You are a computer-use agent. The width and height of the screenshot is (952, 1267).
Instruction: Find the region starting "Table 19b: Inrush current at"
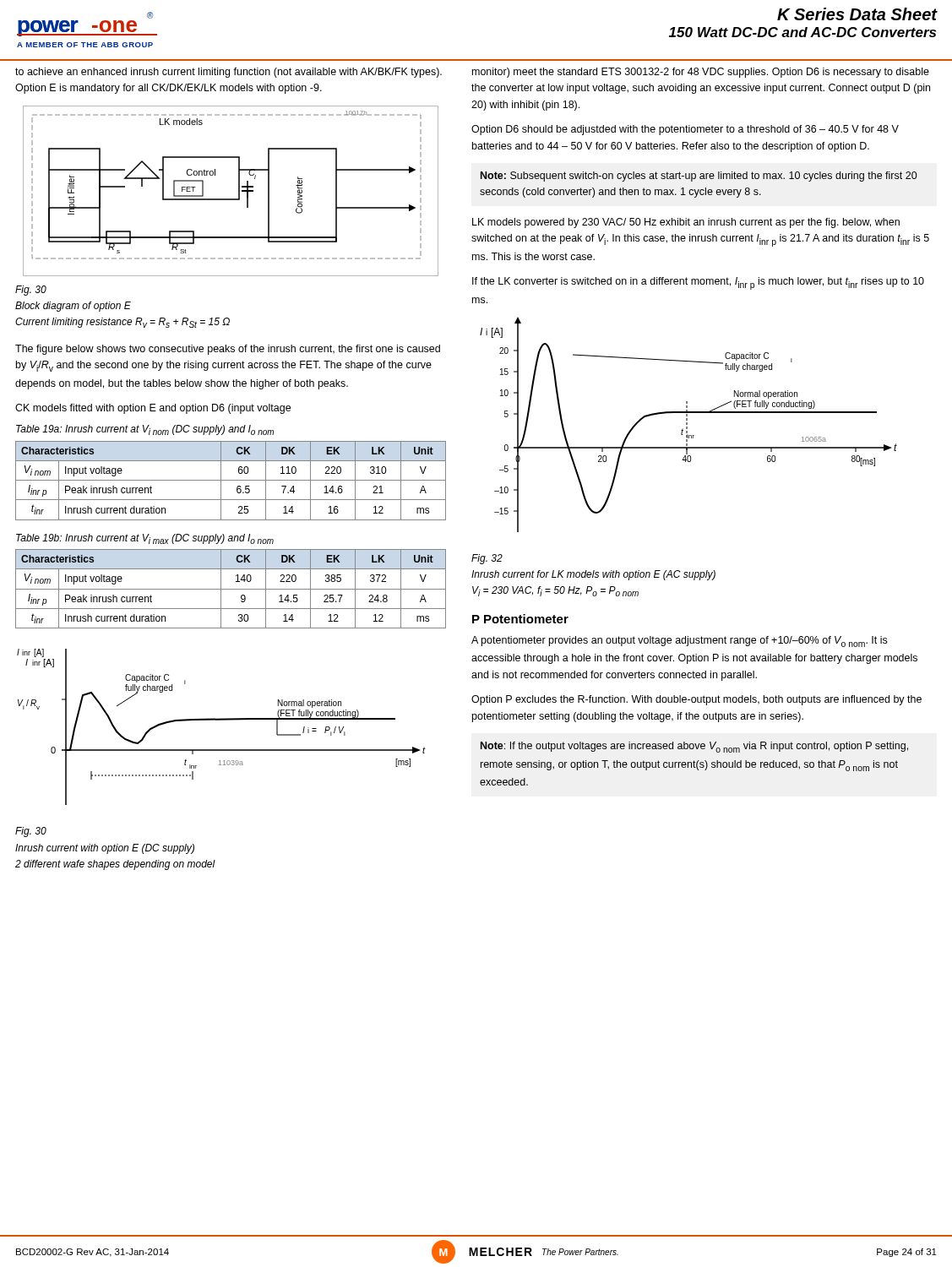[x=145, y=539]
